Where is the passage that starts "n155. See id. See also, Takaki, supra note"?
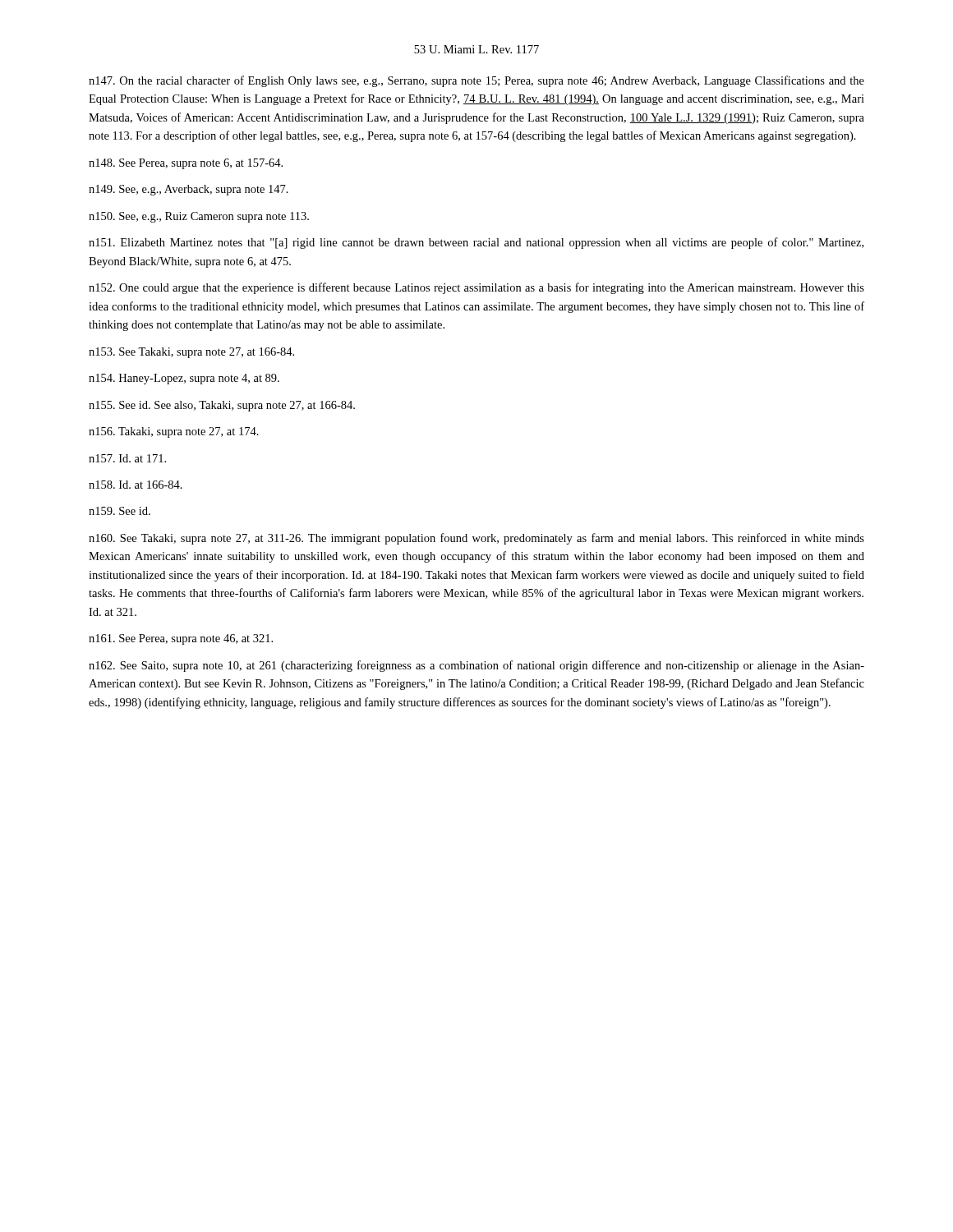 (x=222, y=405)
